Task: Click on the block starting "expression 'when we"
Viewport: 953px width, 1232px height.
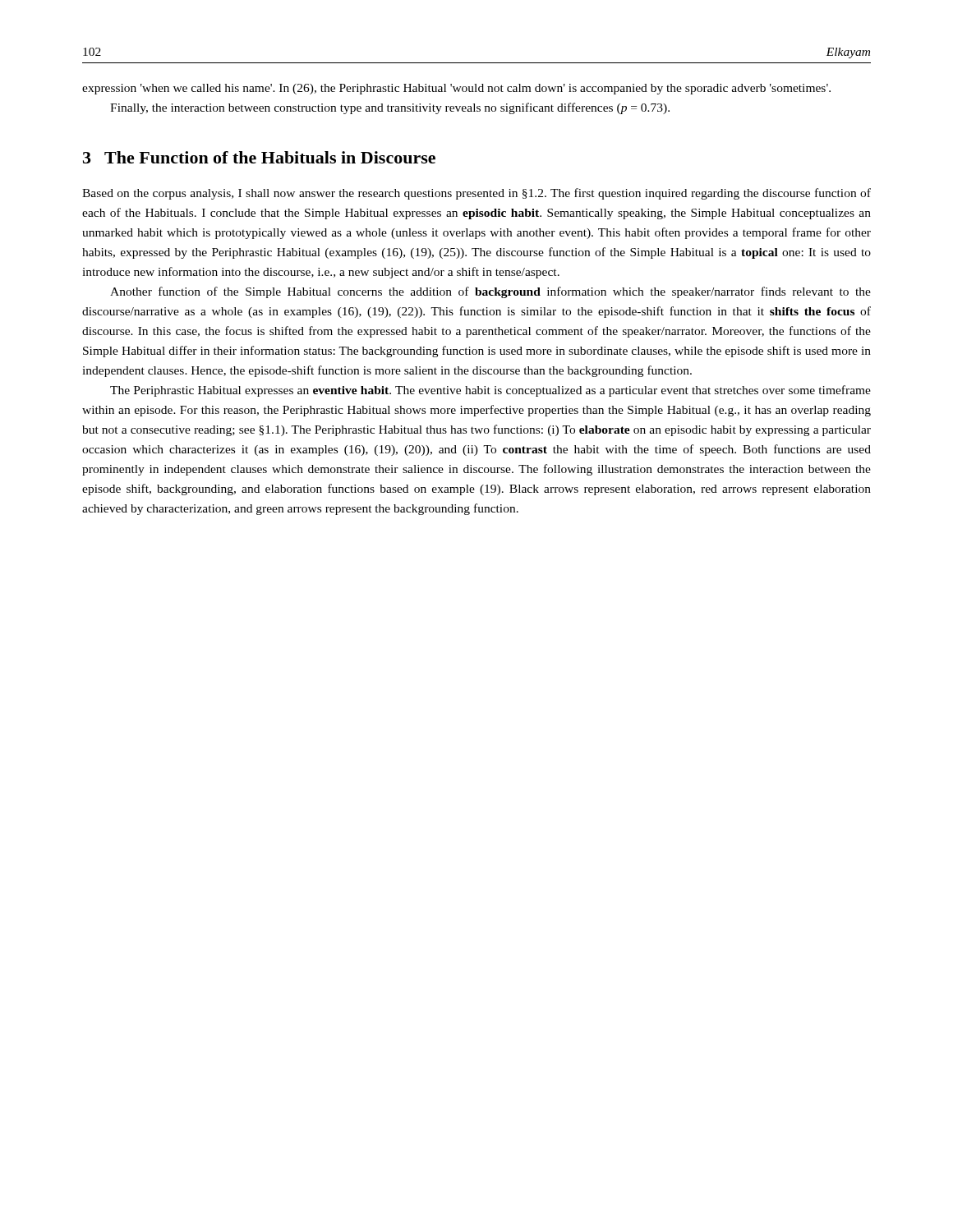Action: coord(457,87)
